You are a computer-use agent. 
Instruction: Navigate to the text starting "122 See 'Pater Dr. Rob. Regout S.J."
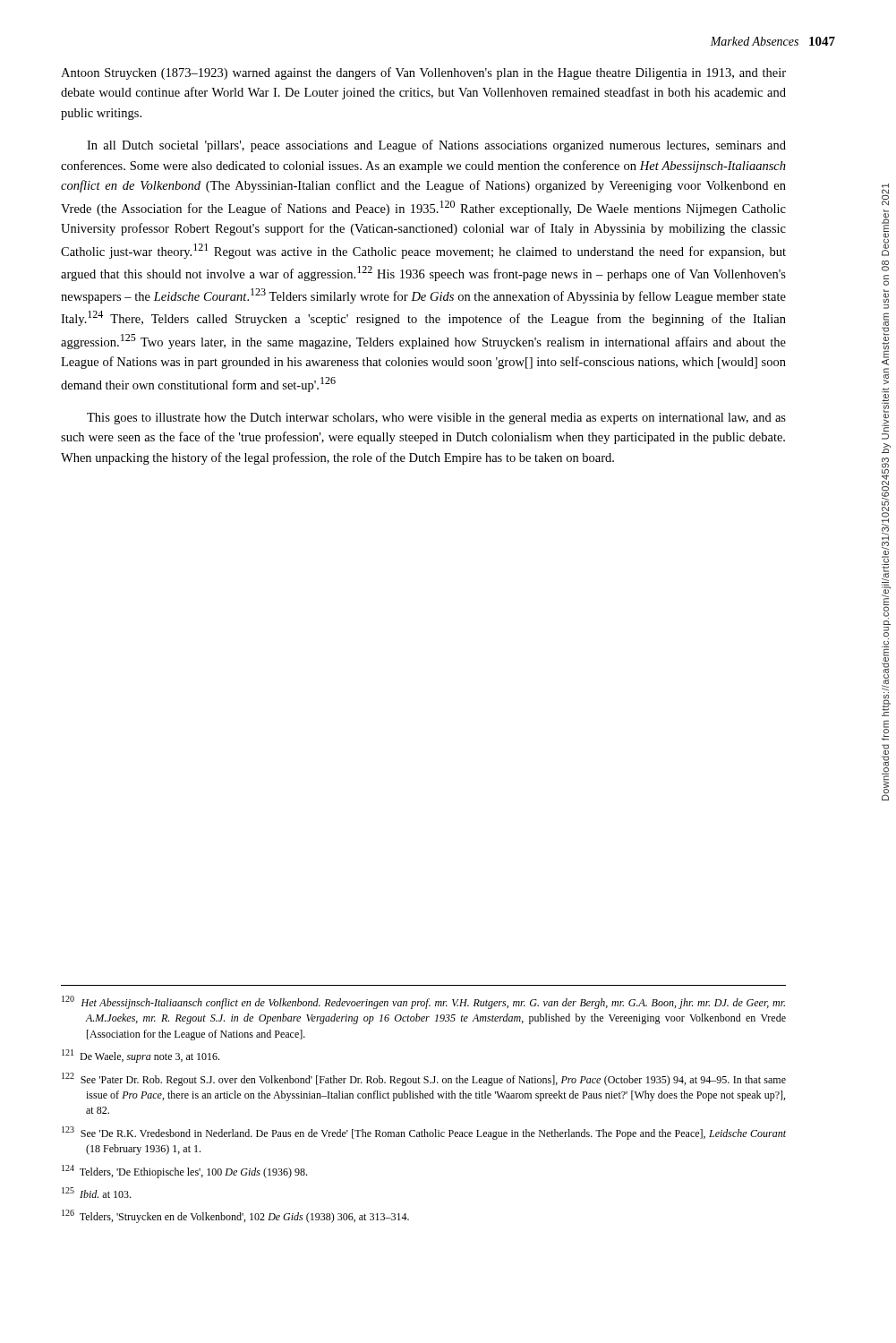click(423, 1094)
